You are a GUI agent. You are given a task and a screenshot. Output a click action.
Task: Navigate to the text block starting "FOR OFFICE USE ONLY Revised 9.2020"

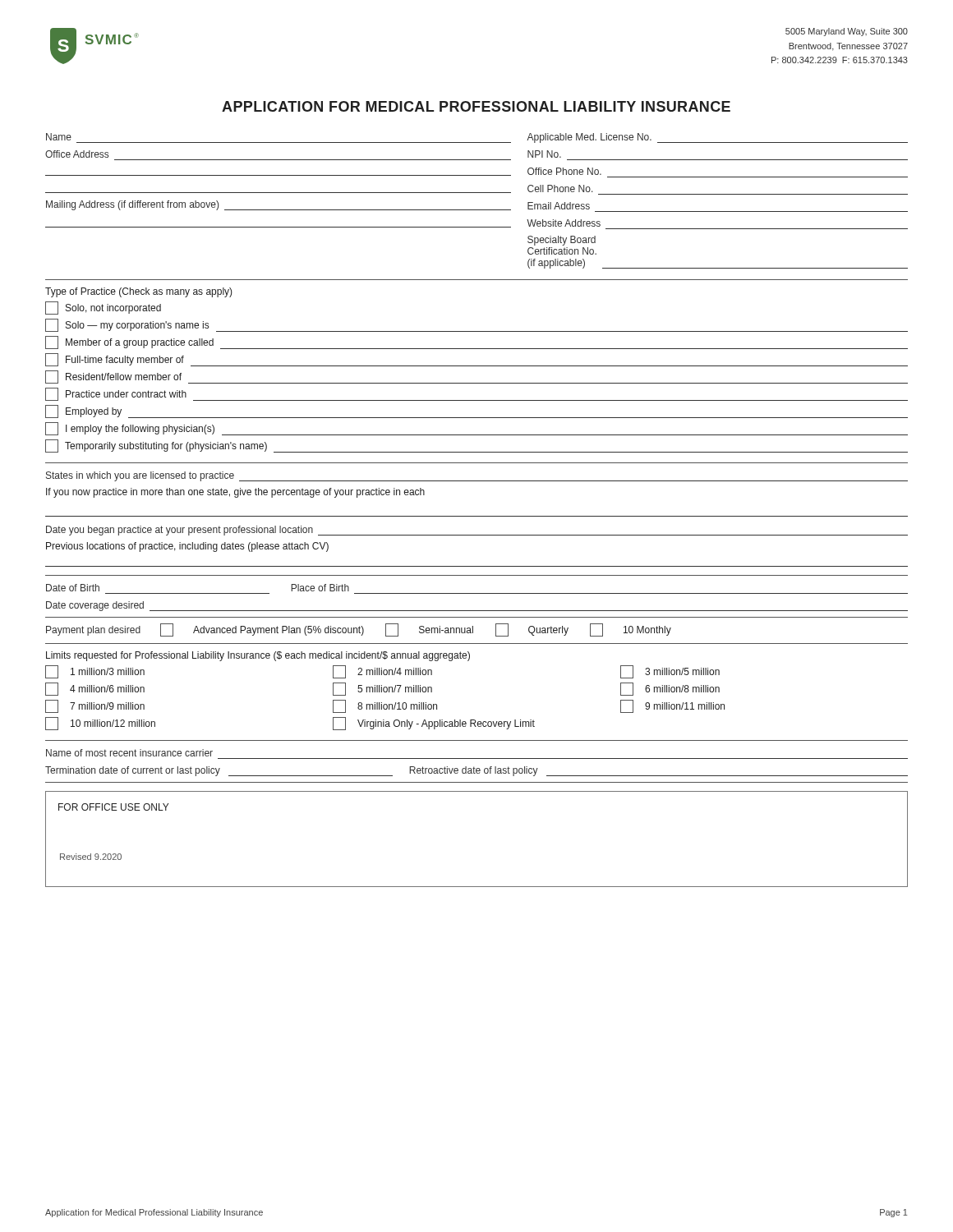[x=113, y=807]
